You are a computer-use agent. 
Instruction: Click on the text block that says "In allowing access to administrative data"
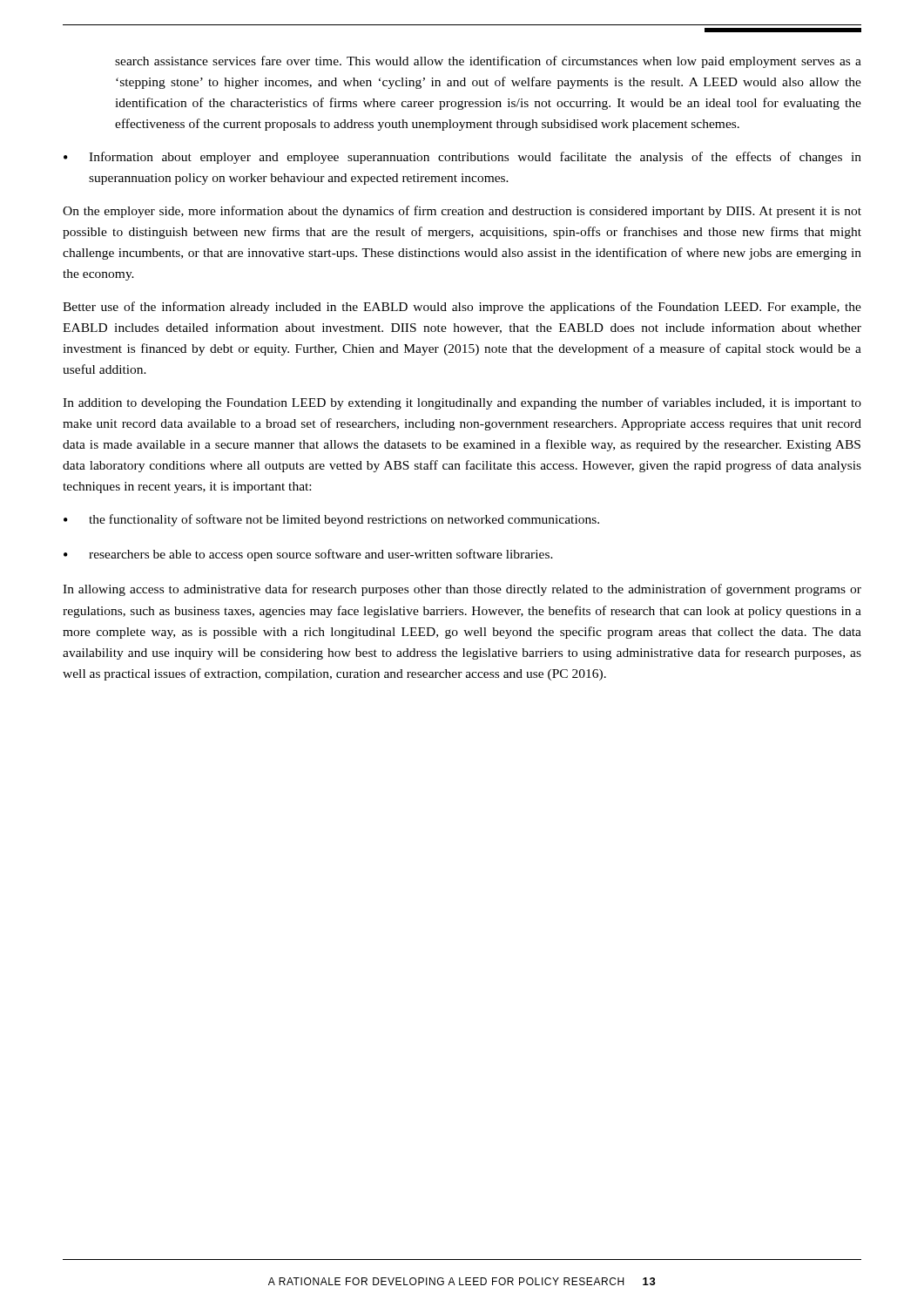coord(462,631)
